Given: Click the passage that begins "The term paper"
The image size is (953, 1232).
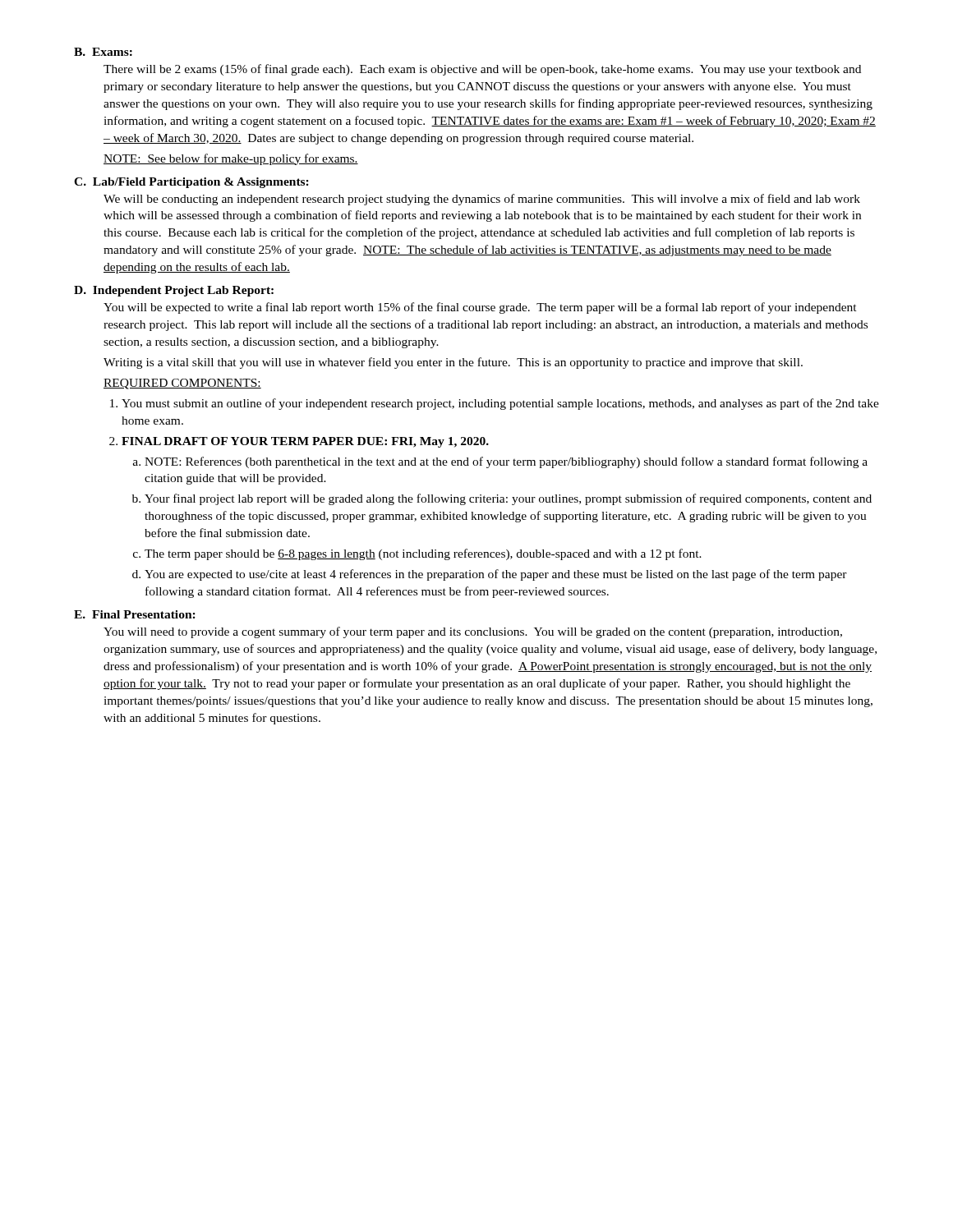Looking at the screenshot, I should (x=423, y=553).
